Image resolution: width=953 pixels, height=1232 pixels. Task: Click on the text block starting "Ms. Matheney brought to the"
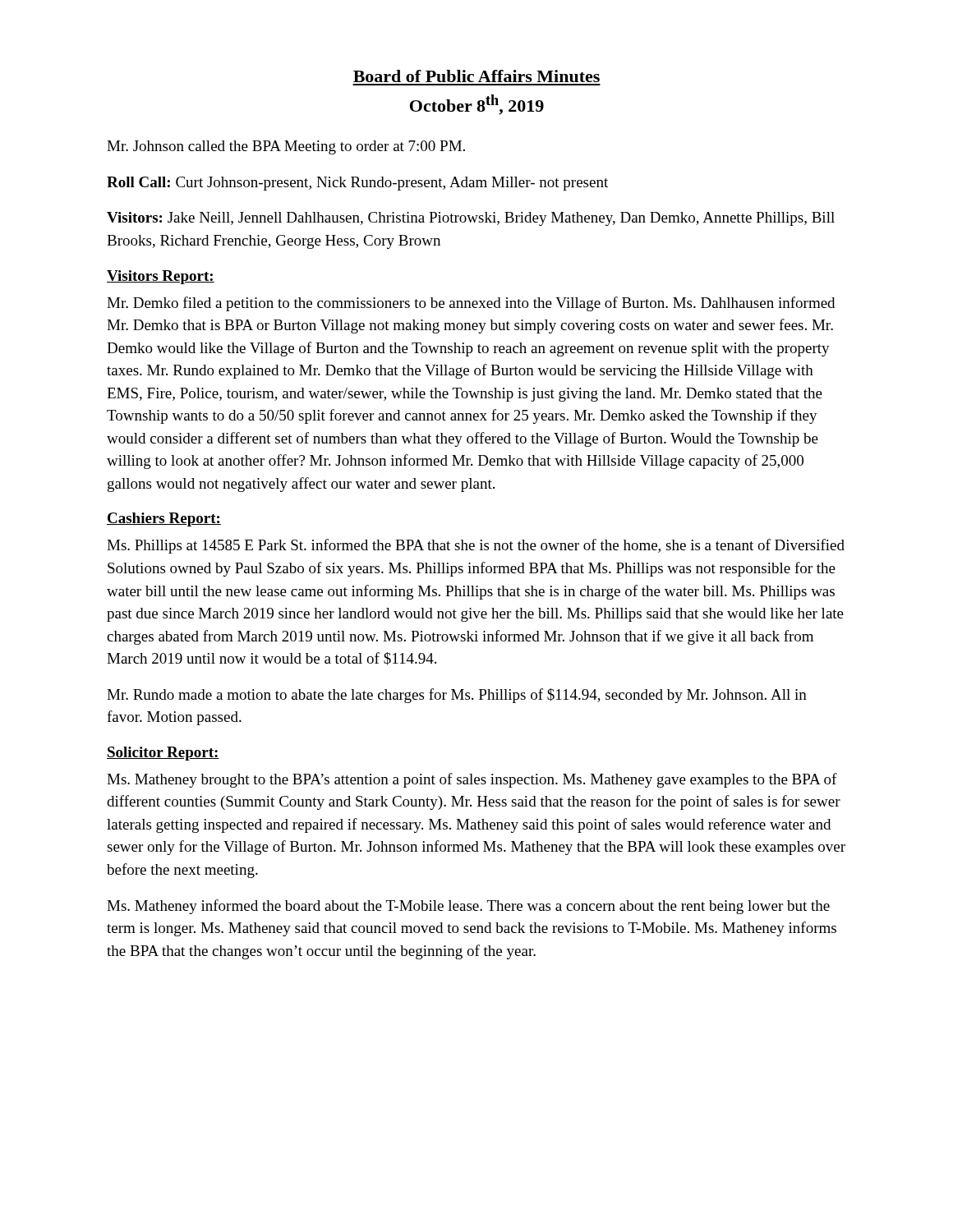[x=476, y=824]
